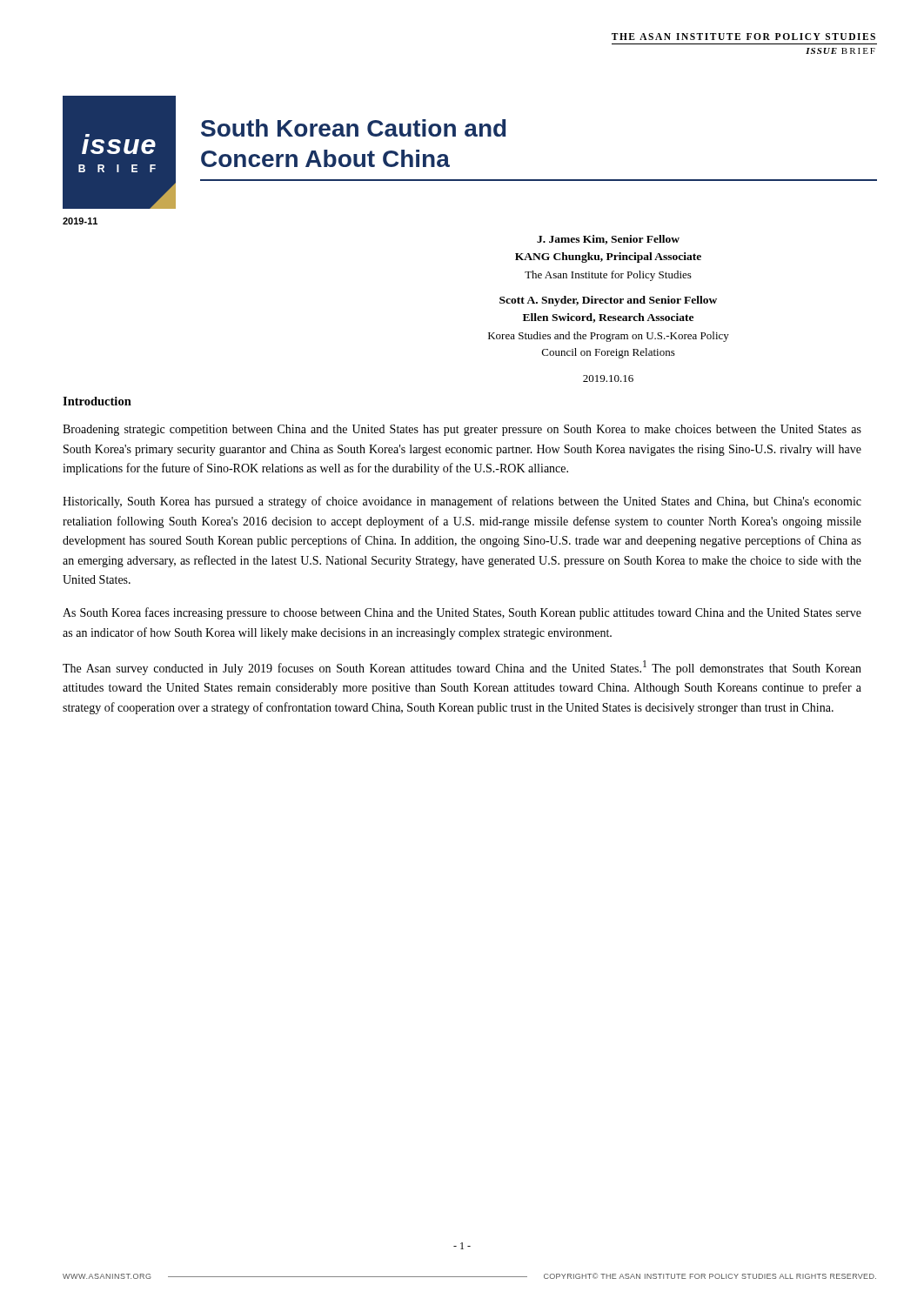Find the passage starting "South Korean Caution andConcern About China"
The width and height of the screenshot is (924, 1305).
tap(353, 128)
